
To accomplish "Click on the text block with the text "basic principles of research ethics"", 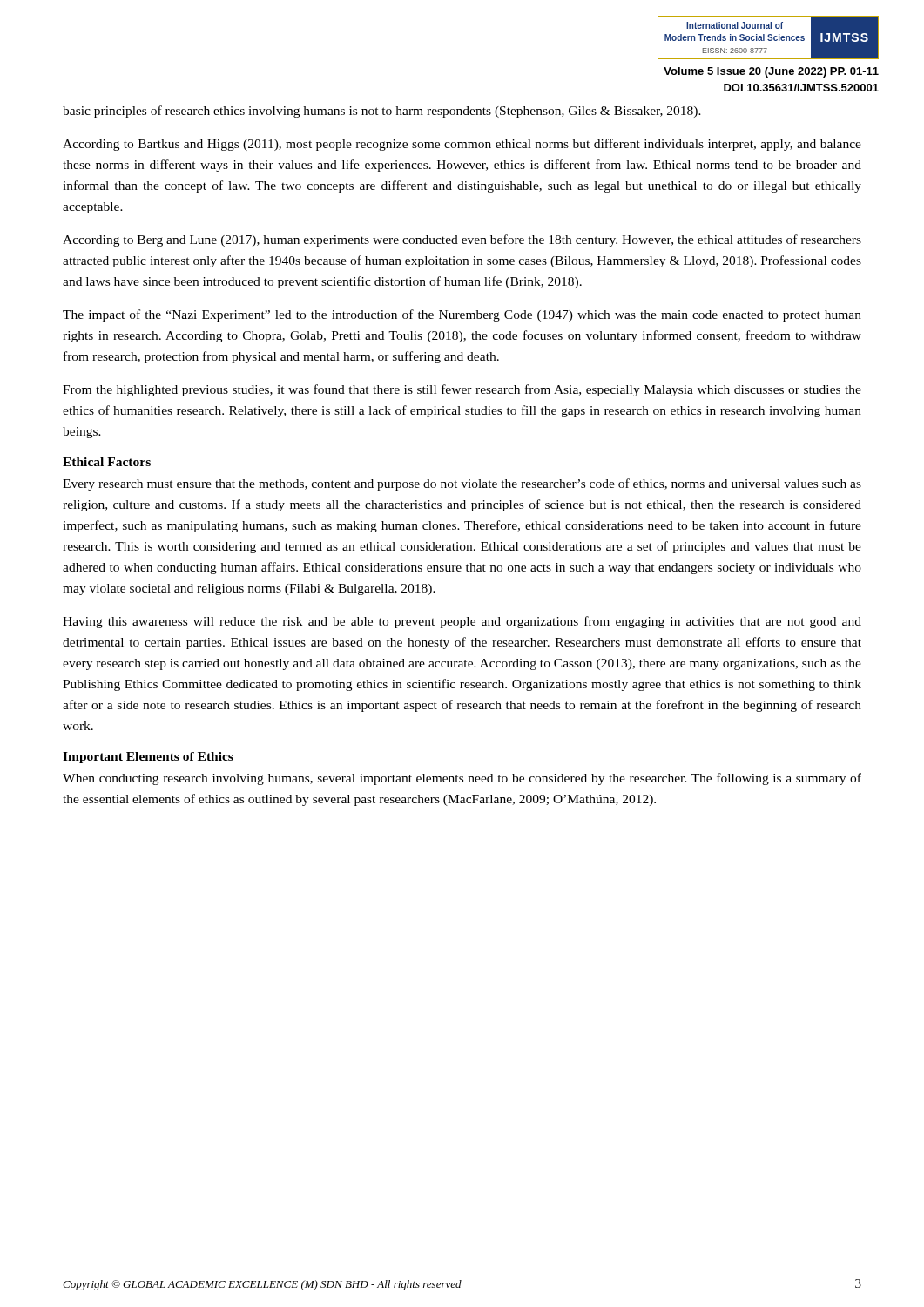I will pyautogui.click(x=382, y=110).
